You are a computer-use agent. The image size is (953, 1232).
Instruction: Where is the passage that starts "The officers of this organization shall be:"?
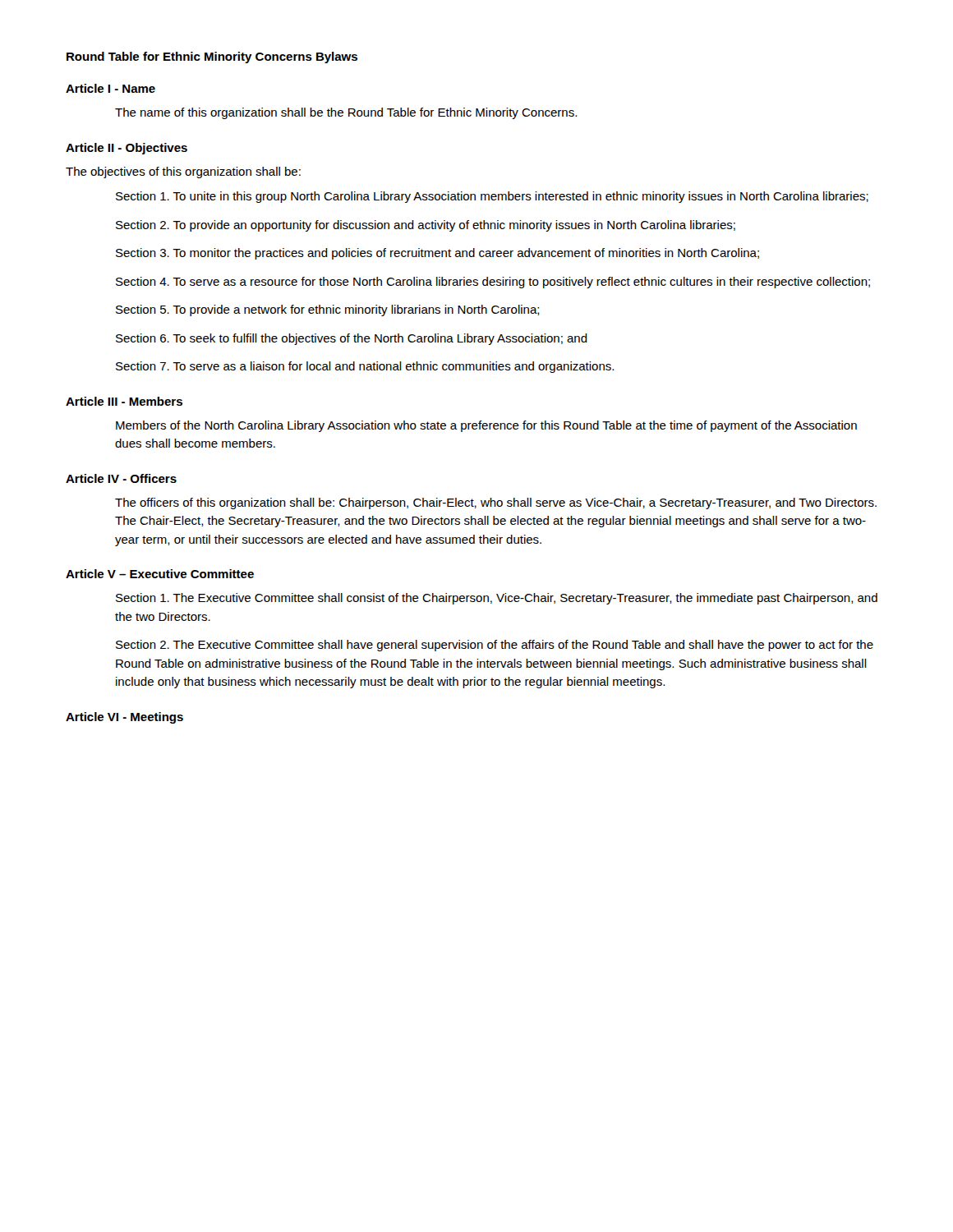[496, 520]
